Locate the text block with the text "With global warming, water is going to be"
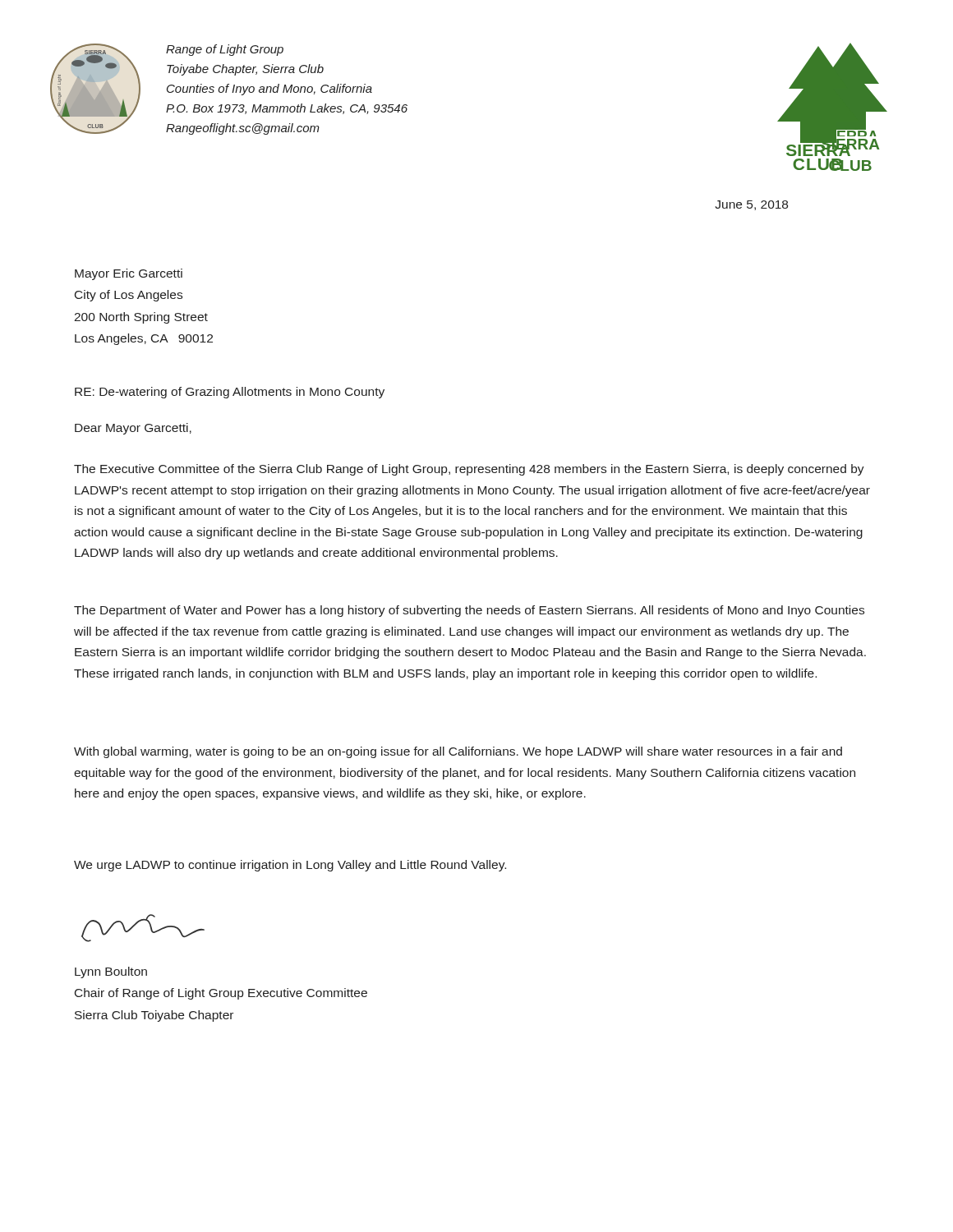This screenshot has height=1232, width=953. point(465,772)
